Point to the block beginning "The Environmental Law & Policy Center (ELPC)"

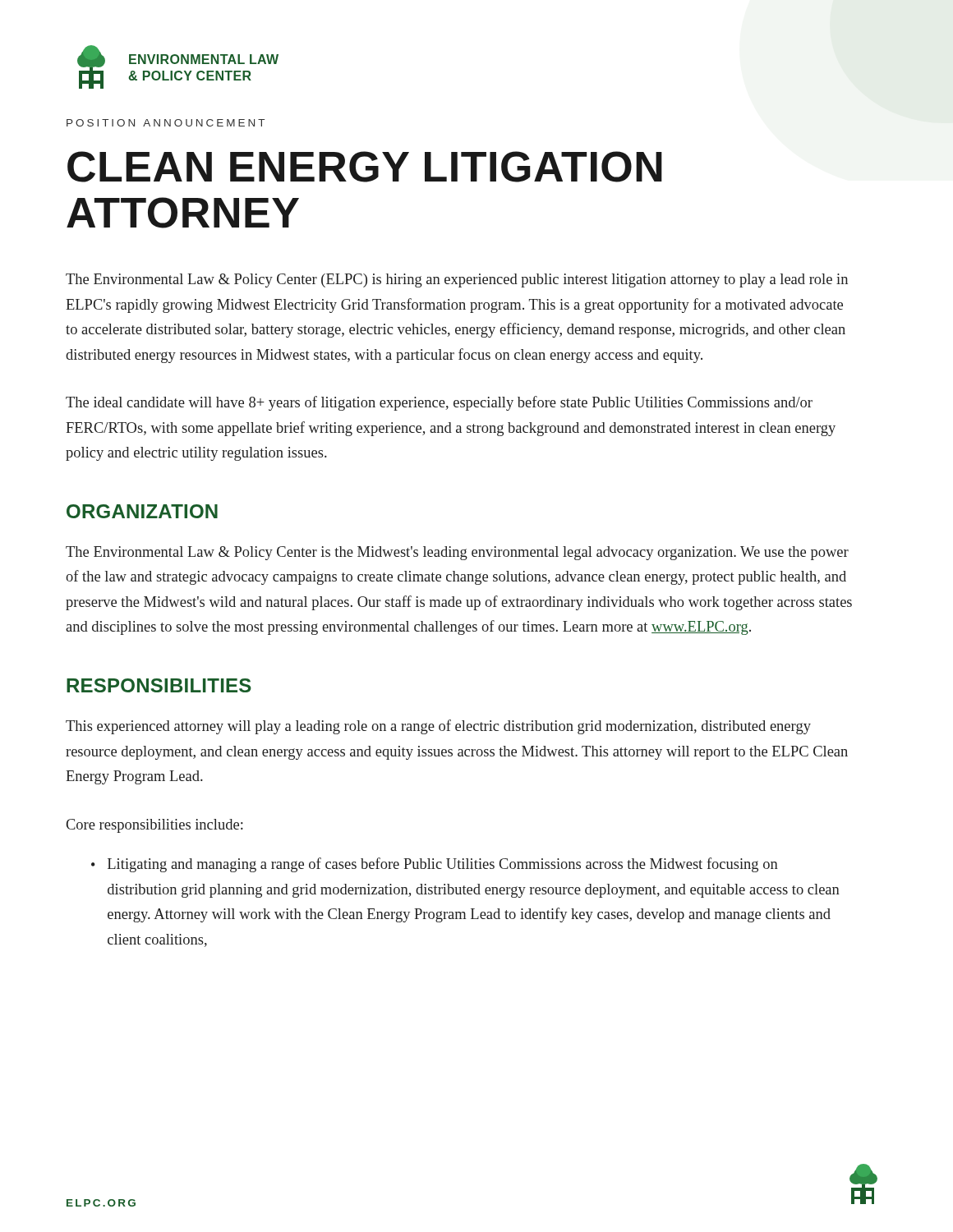tap(457, 317)
